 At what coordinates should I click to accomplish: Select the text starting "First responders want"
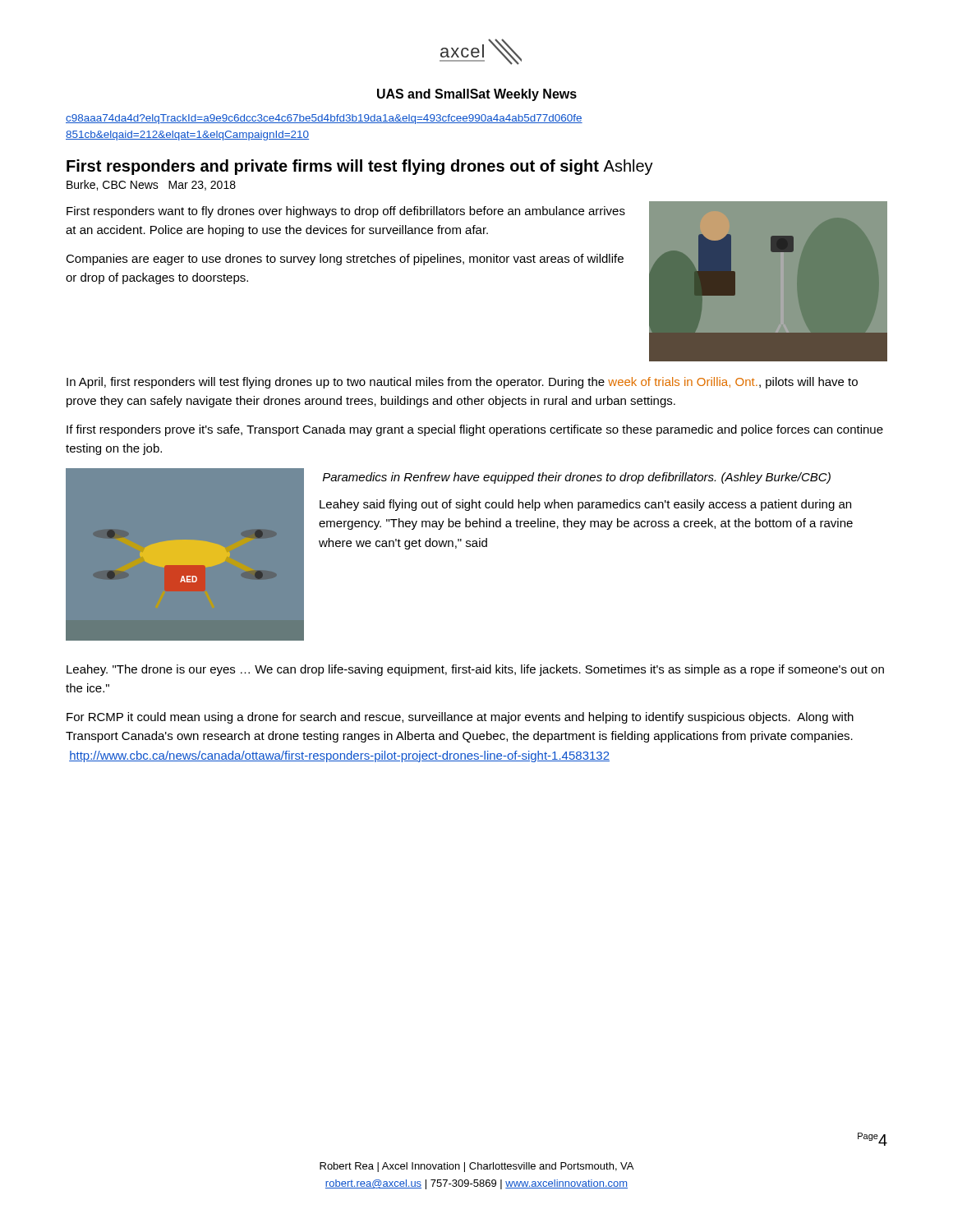coord(476,282)
